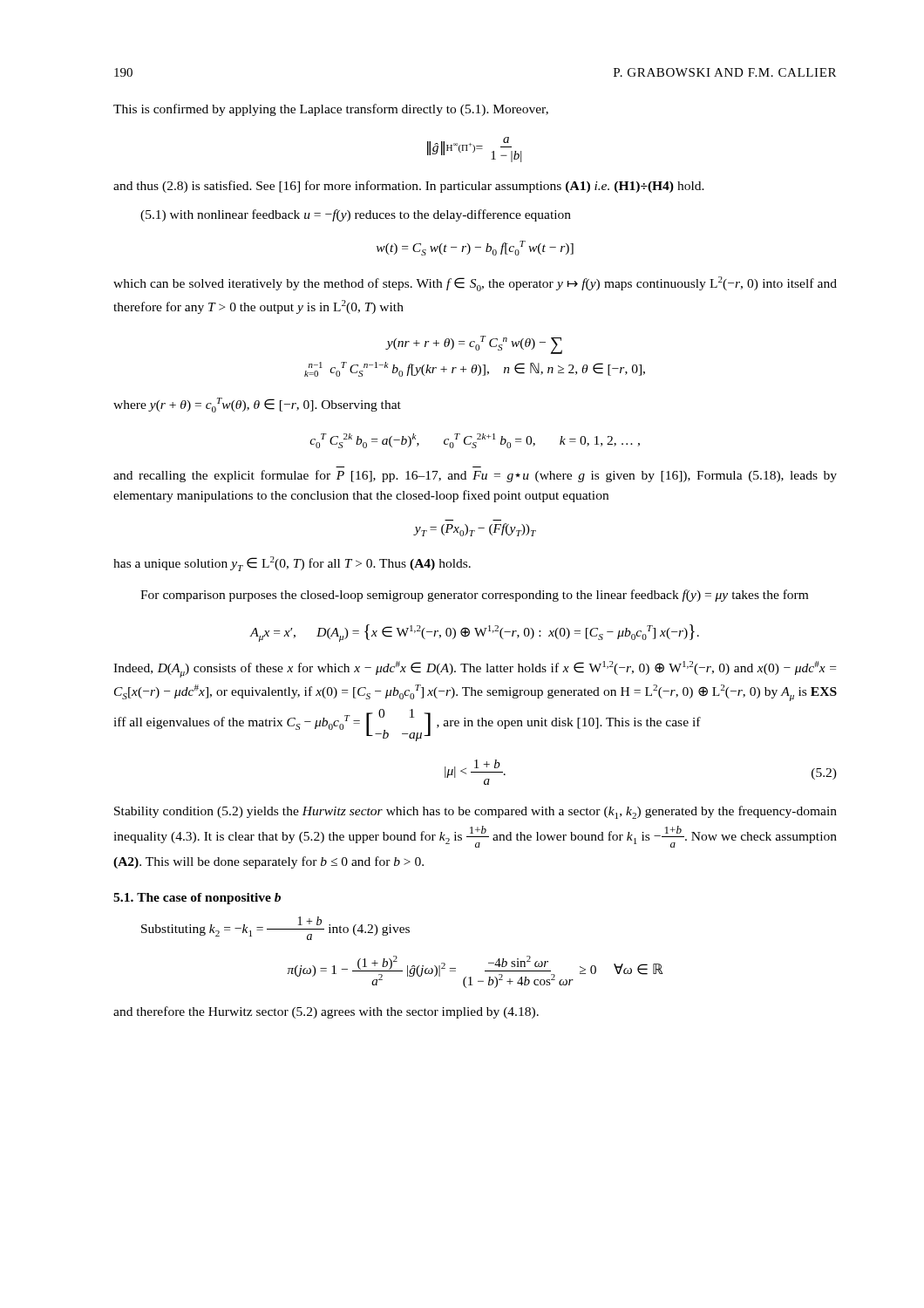Locate the text starting "This is confirmed by"

475,108
